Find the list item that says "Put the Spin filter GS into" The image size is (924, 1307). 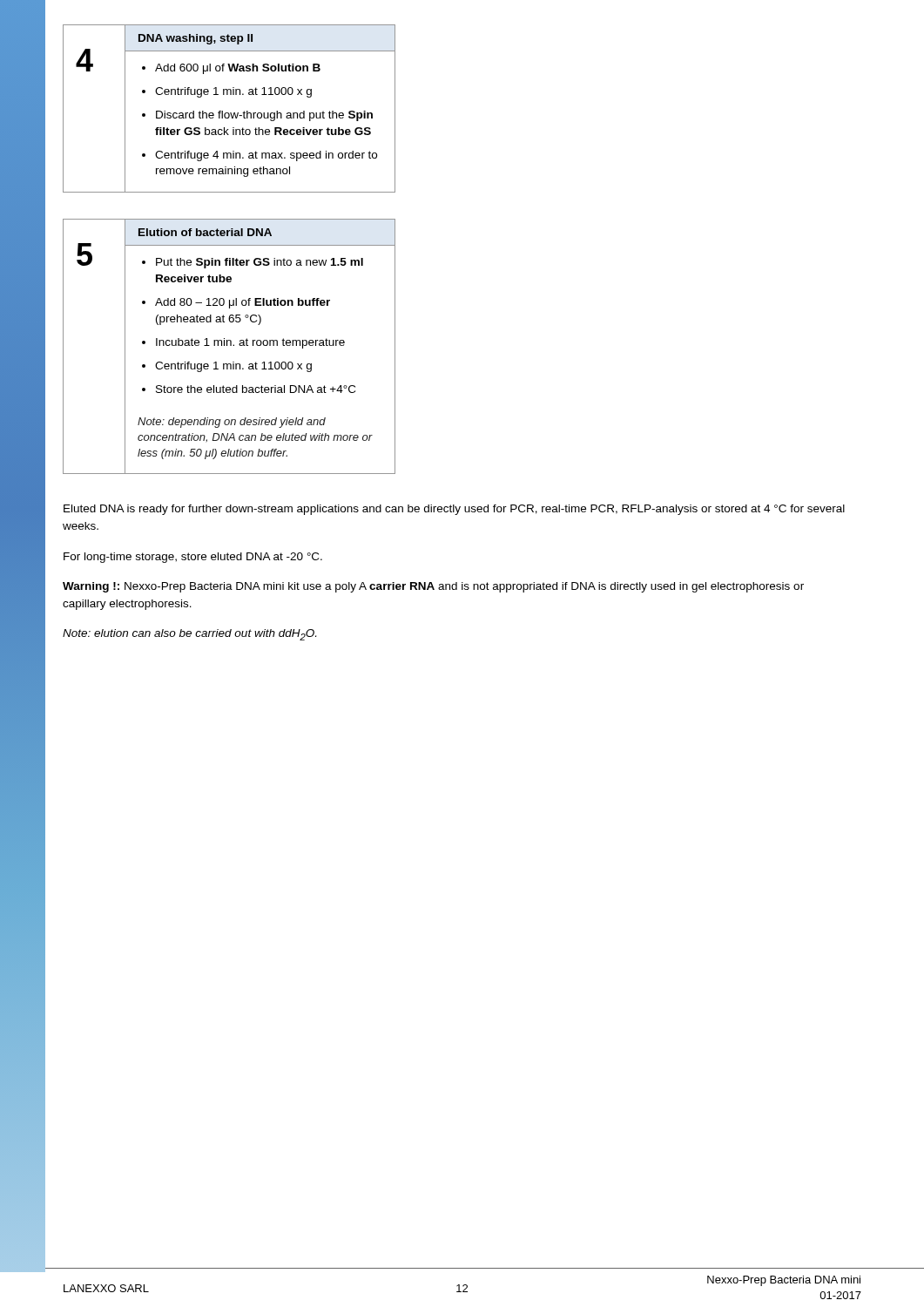259,270
